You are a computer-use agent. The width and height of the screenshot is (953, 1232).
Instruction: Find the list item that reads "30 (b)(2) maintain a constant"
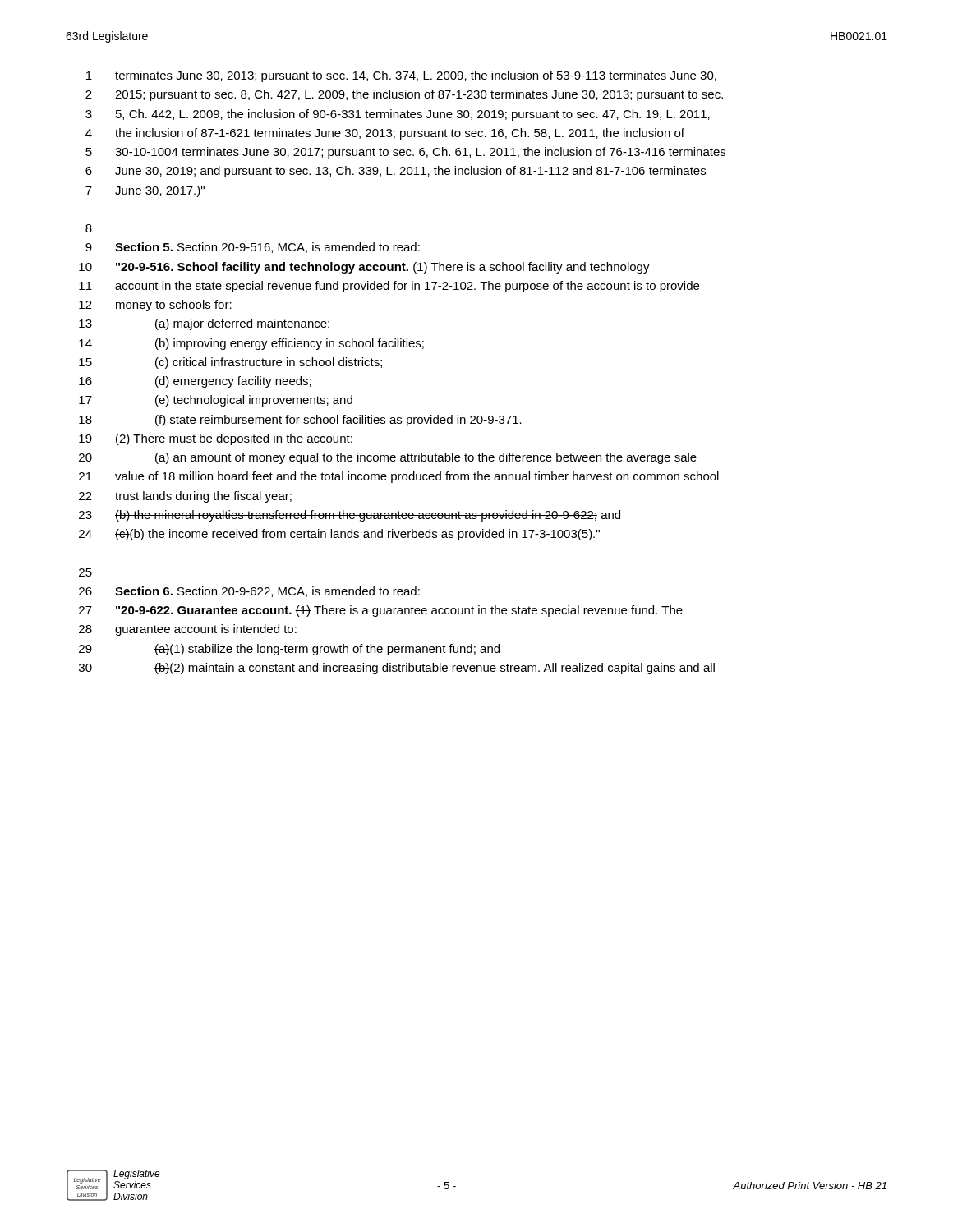pos(476,667)
